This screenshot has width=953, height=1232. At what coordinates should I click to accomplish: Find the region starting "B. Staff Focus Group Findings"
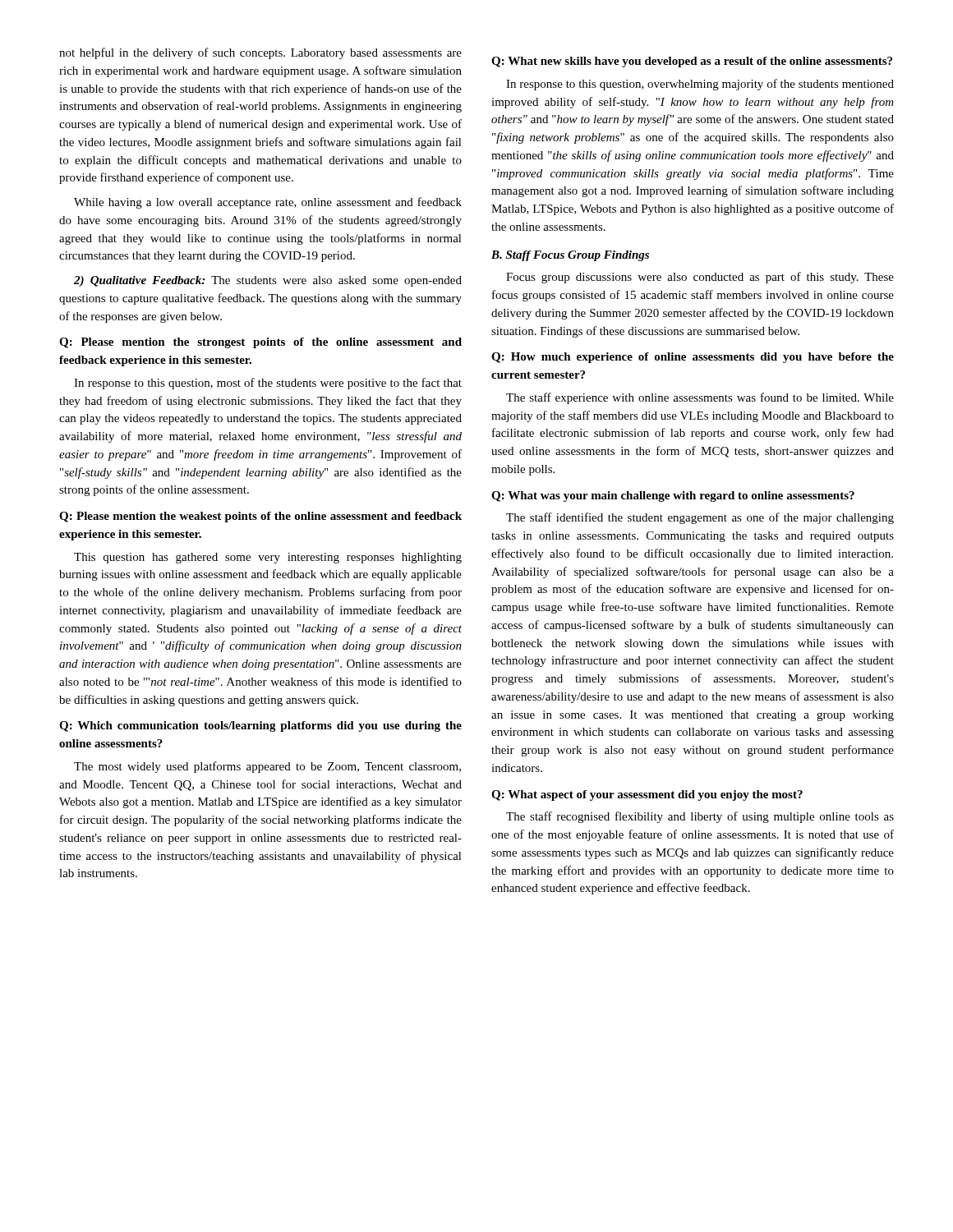pyautogui.click(x=570, y=256)
